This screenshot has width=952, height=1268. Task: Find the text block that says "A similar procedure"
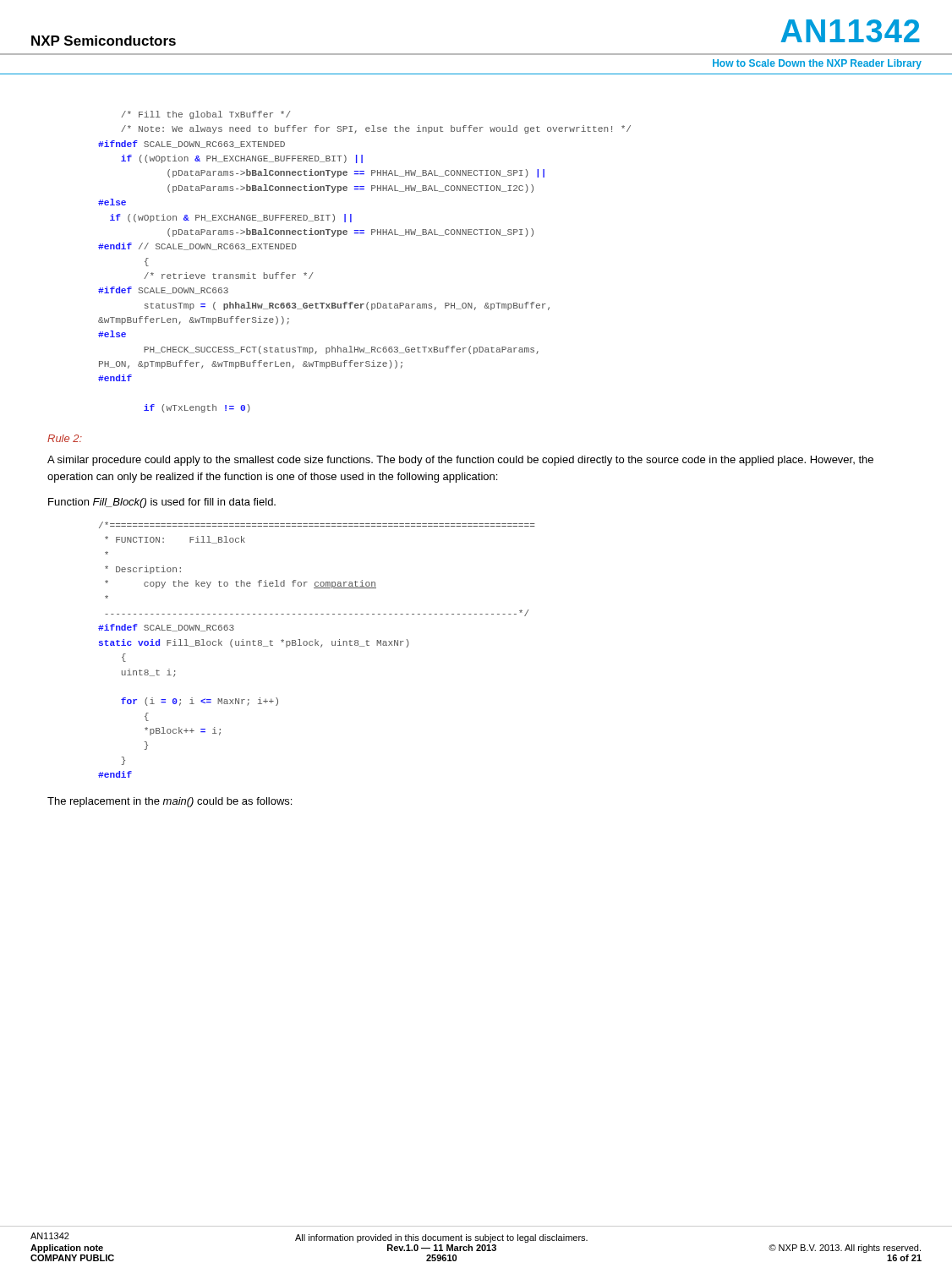point(461,468)
